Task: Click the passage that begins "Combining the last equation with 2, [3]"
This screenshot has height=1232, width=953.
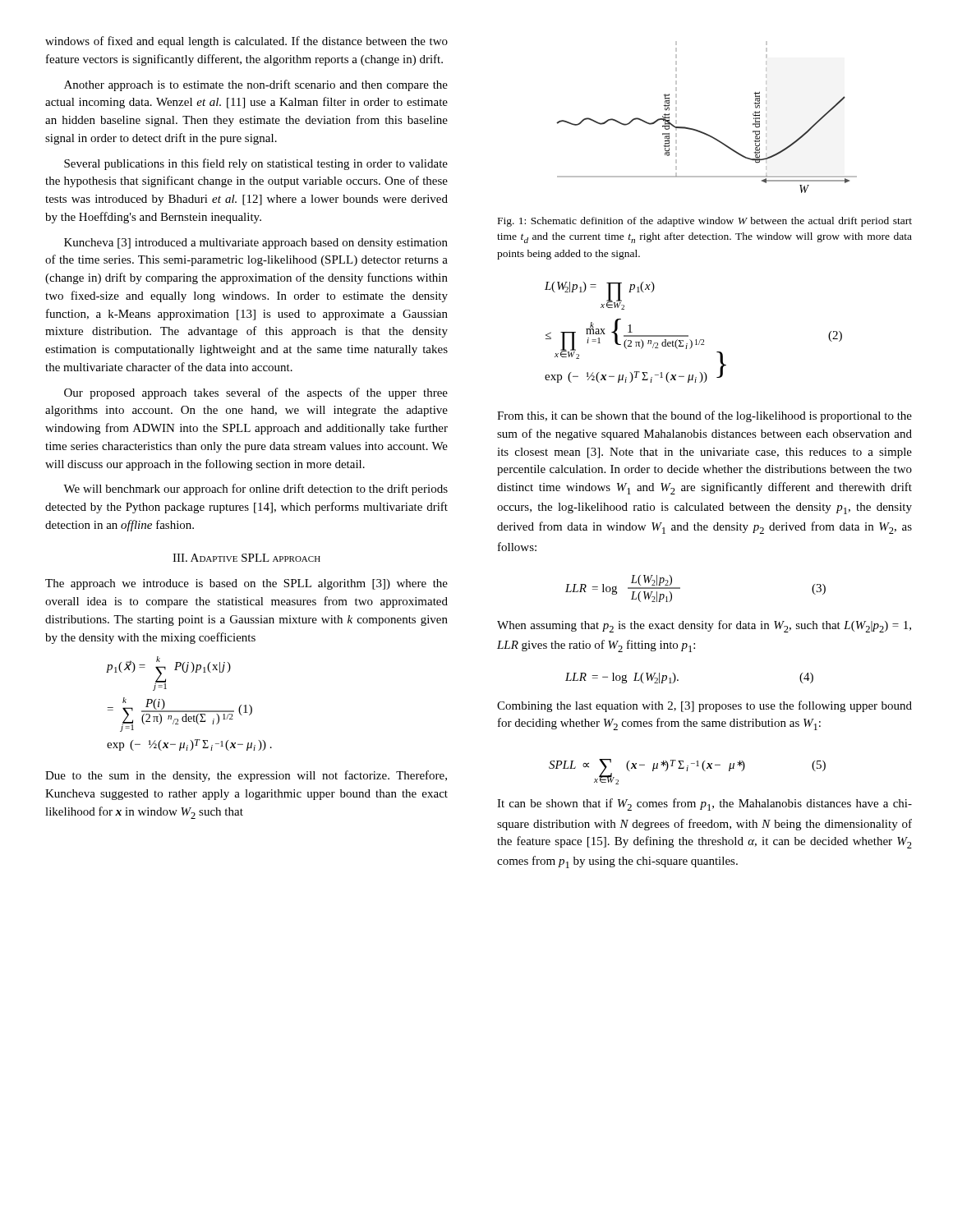Action: [x=705, y=716]
